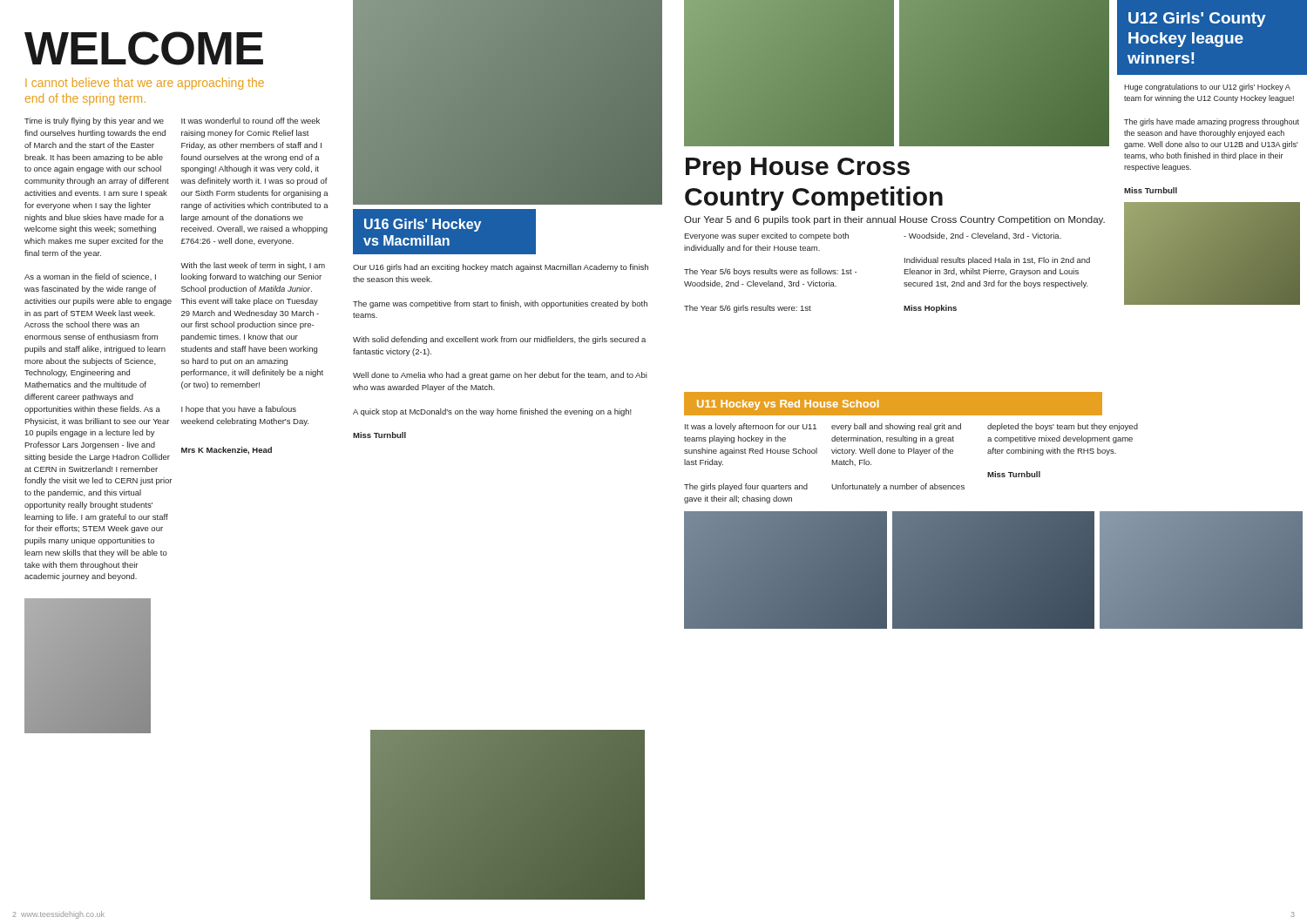Find the block on this page that starts "Huge congratulations to our U12 girls'"
The width and height of the screenshot is (1307, 924).
point(1212,139)
